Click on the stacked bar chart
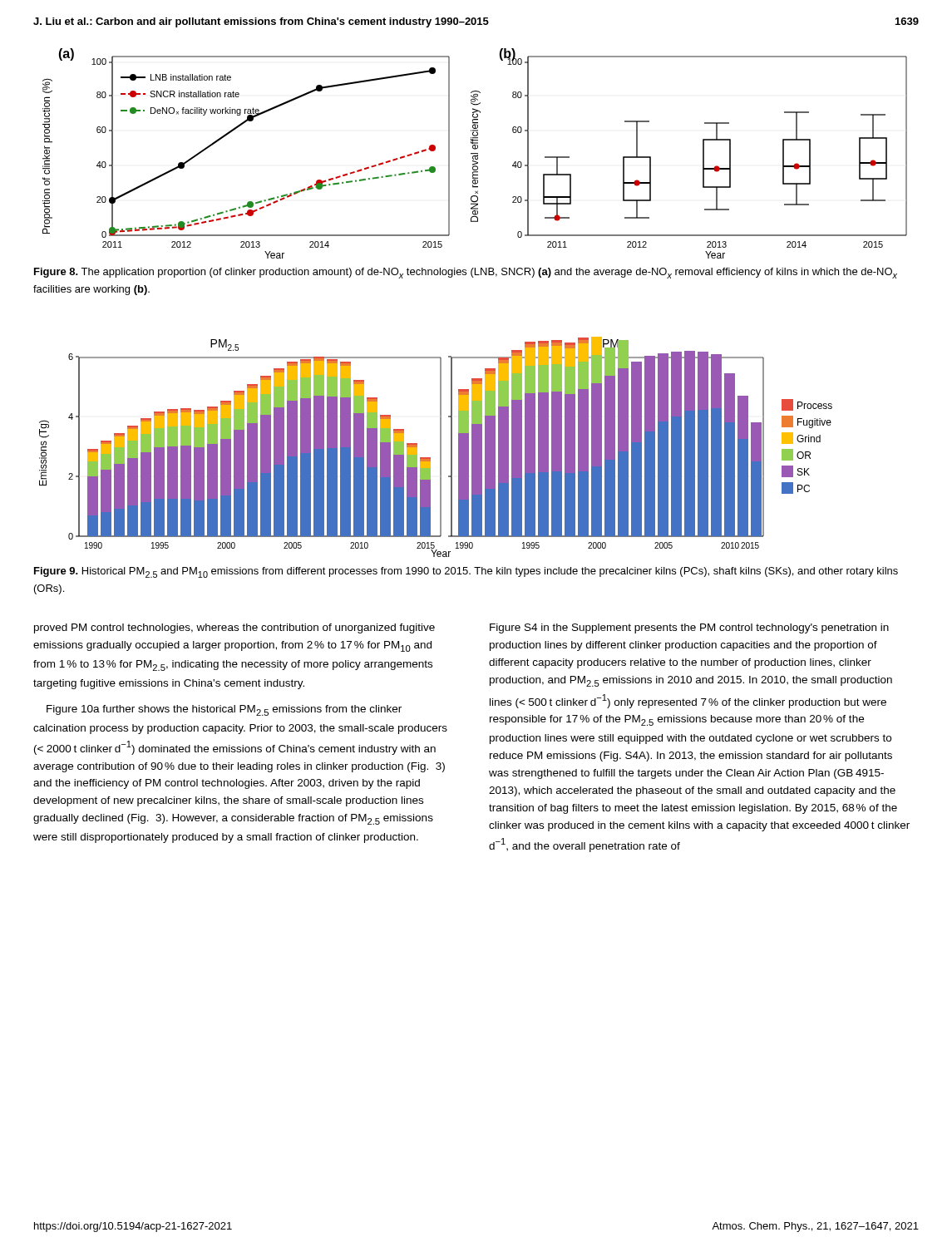The image size is (952, 1247). pyautogui.click(x=476, y=445)
